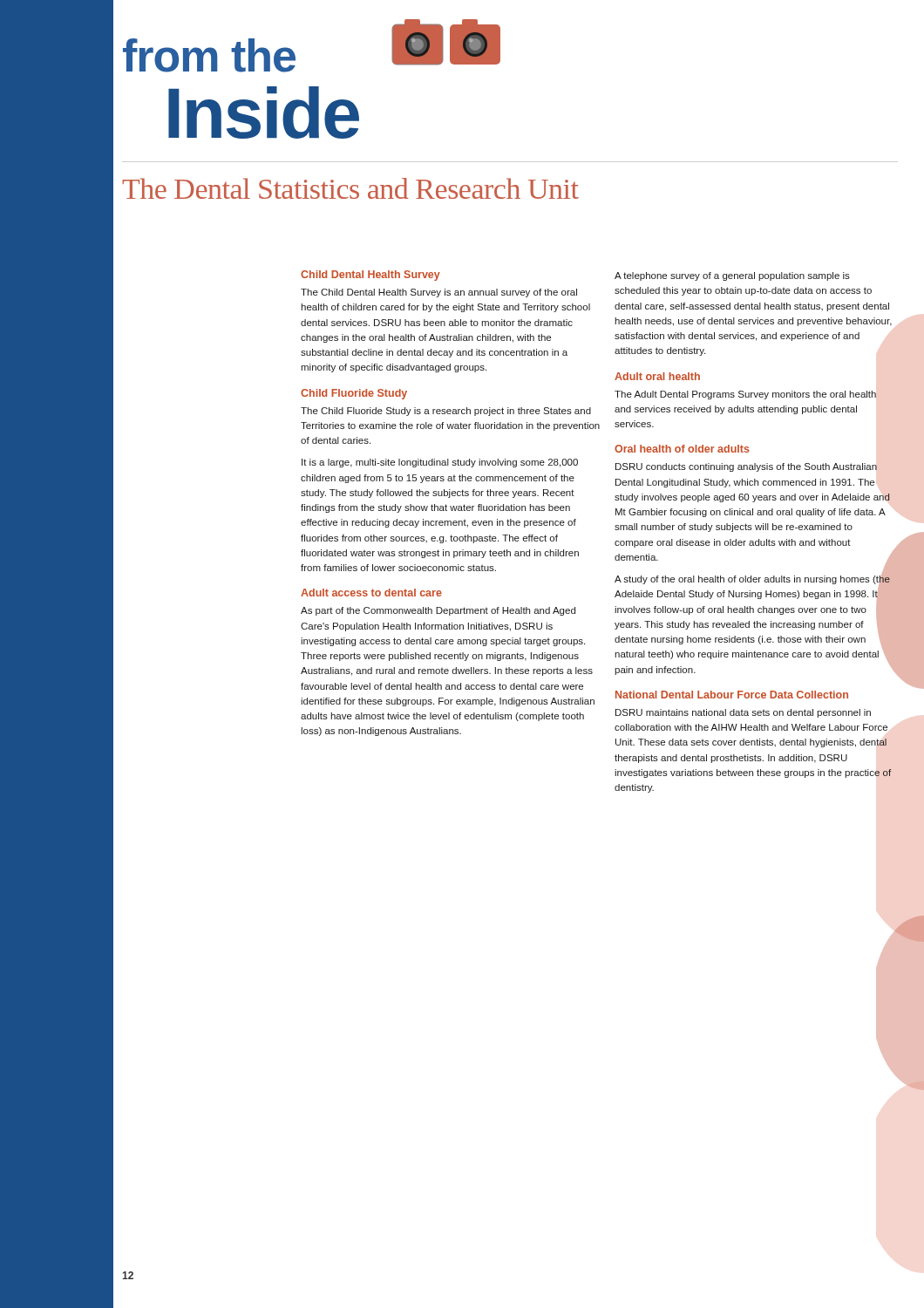
Task: Locate the passage starting "DSRU maintains national data sets on dental"
Action: point(753,750)
